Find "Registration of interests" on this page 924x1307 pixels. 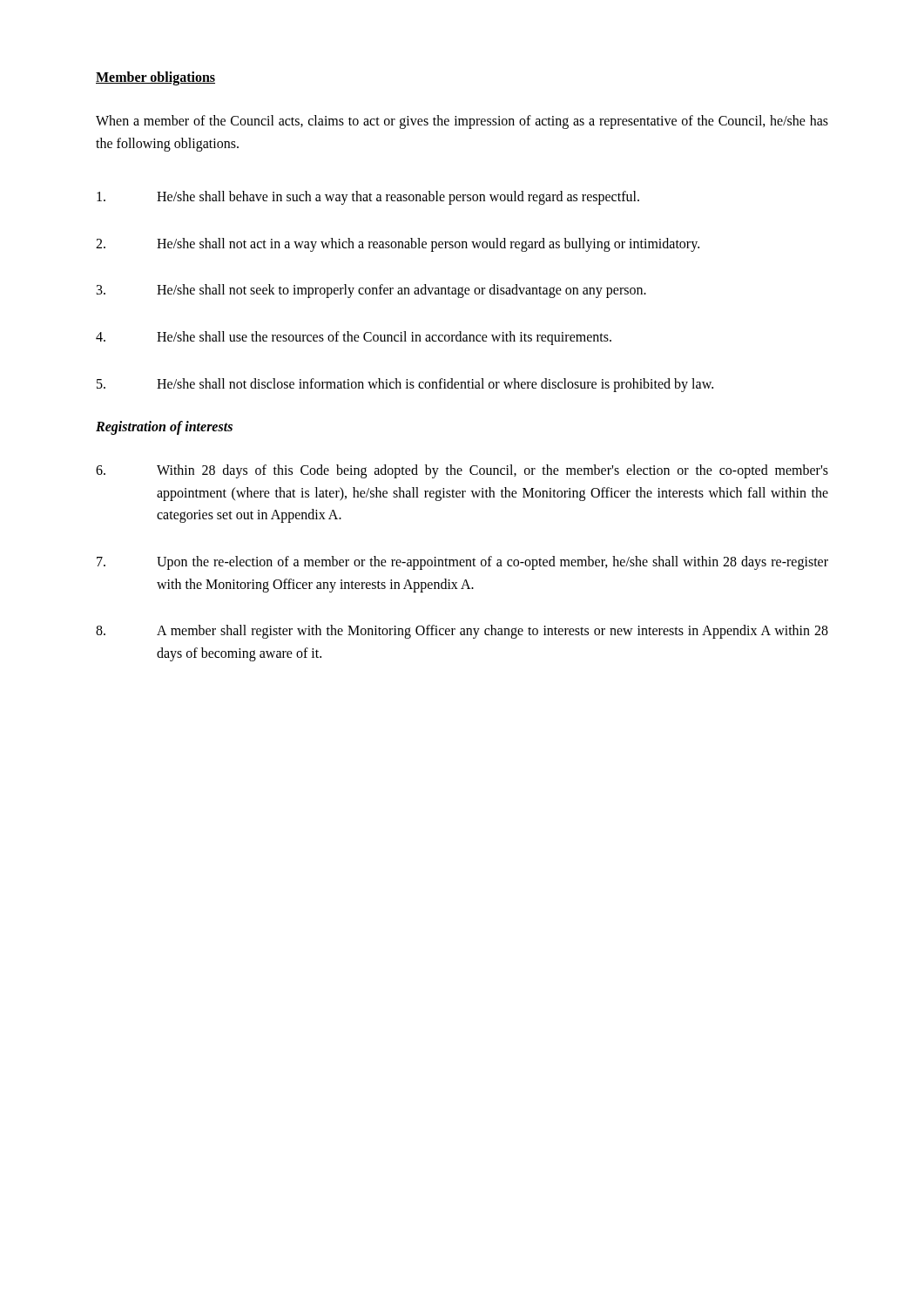click(164, 427)
